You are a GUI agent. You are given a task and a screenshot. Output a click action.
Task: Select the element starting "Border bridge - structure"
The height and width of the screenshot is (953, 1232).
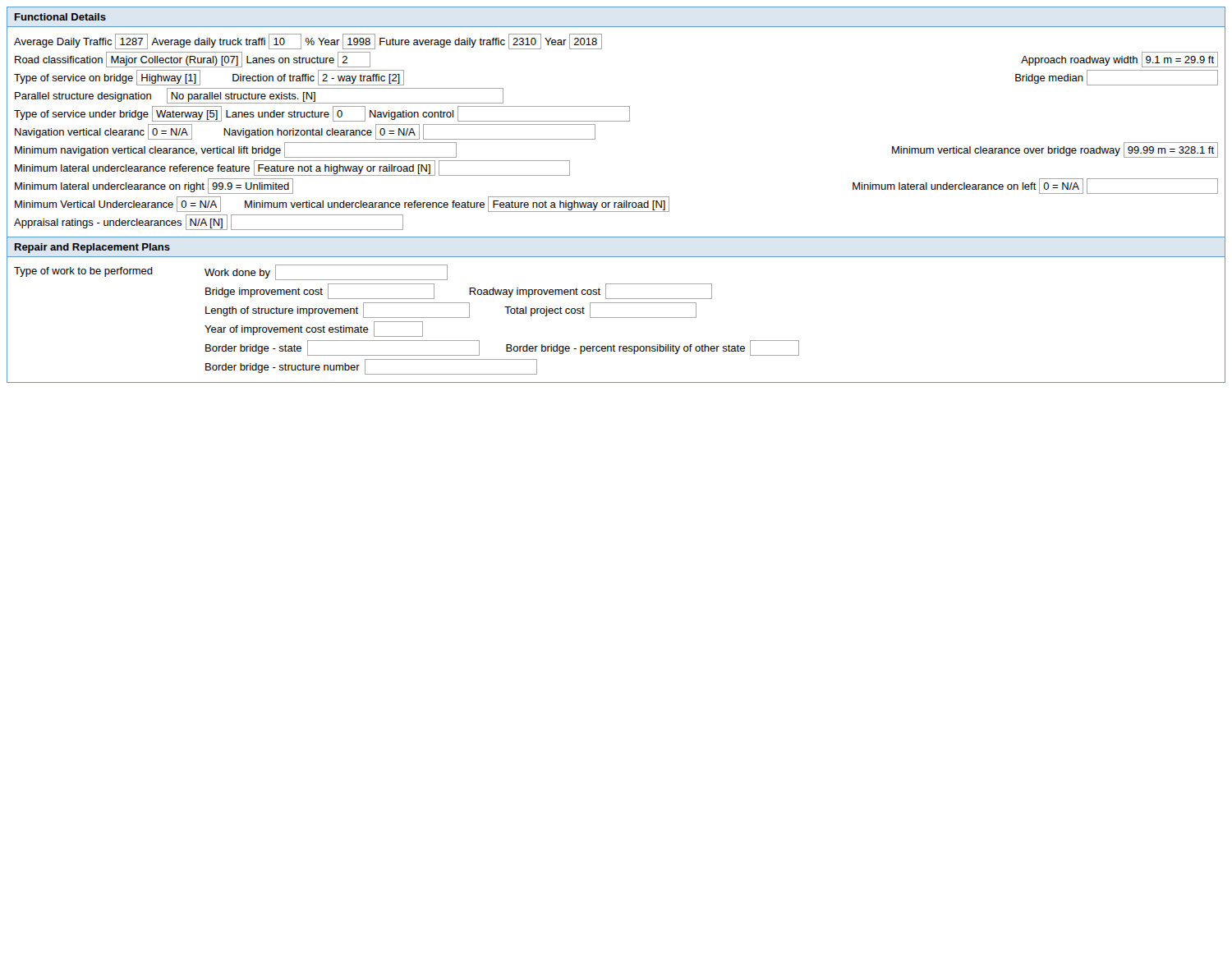371,367
